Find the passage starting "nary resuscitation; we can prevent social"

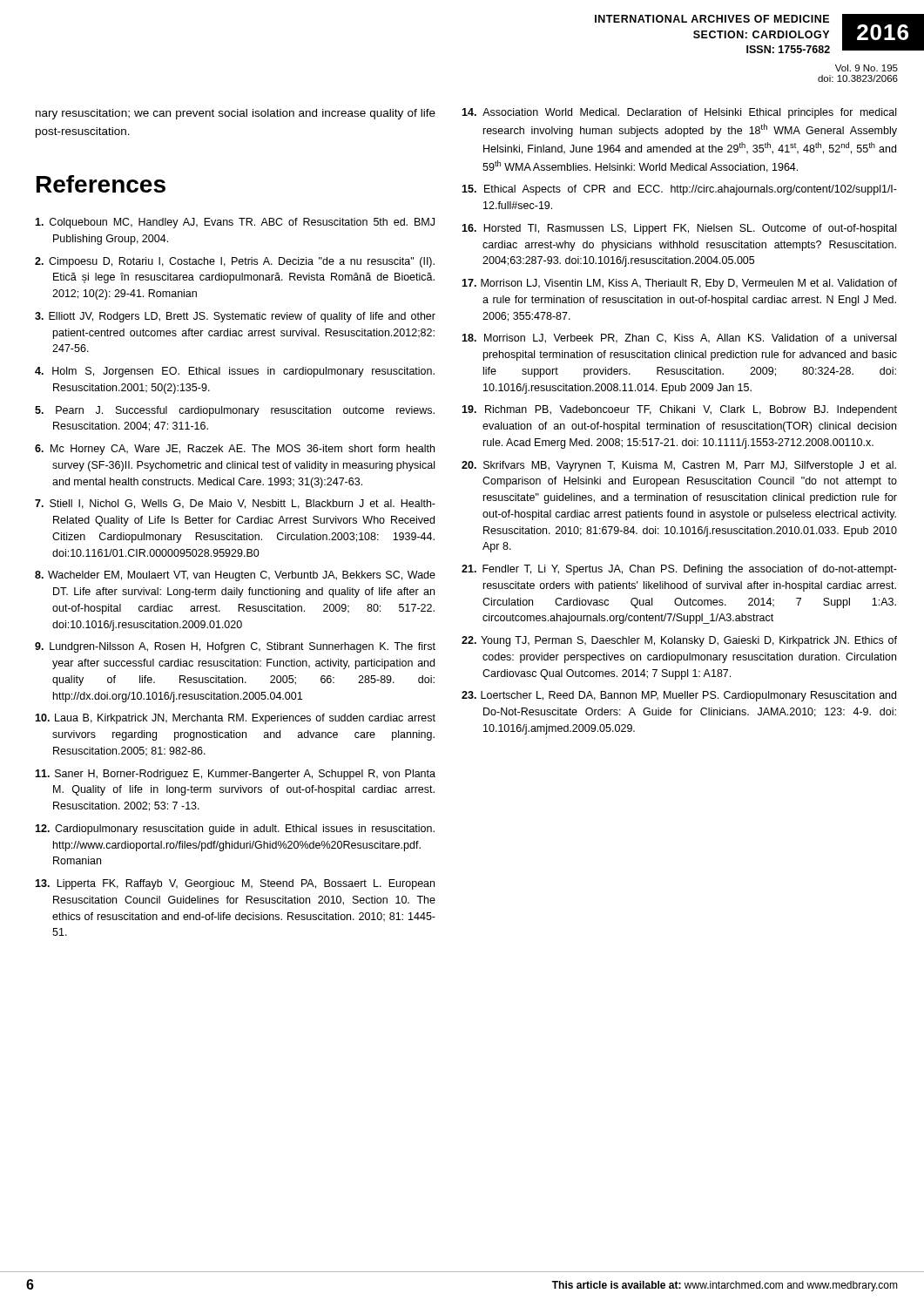tap(235, 122)
